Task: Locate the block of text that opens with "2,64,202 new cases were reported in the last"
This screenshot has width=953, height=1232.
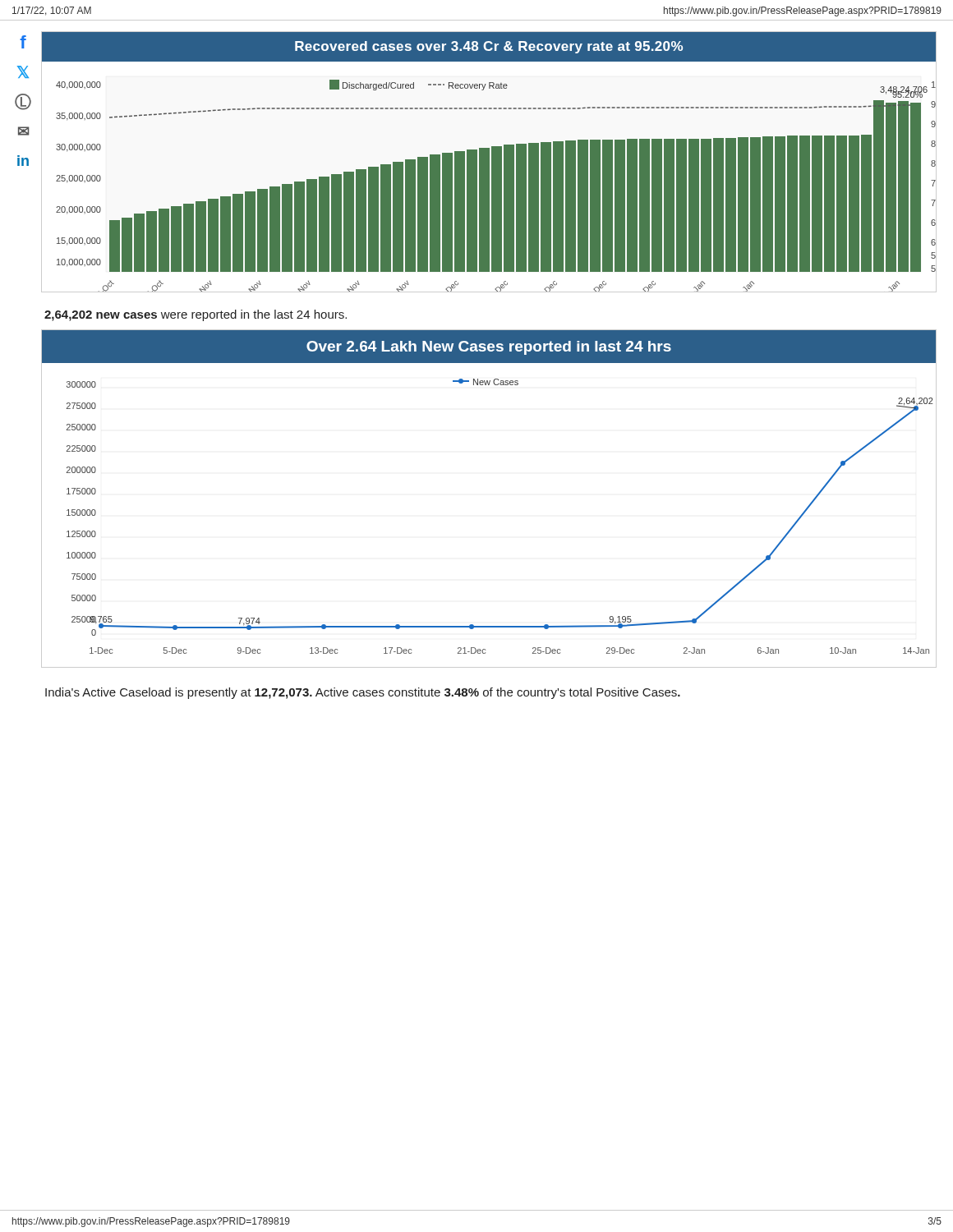Action: (196, 314)
